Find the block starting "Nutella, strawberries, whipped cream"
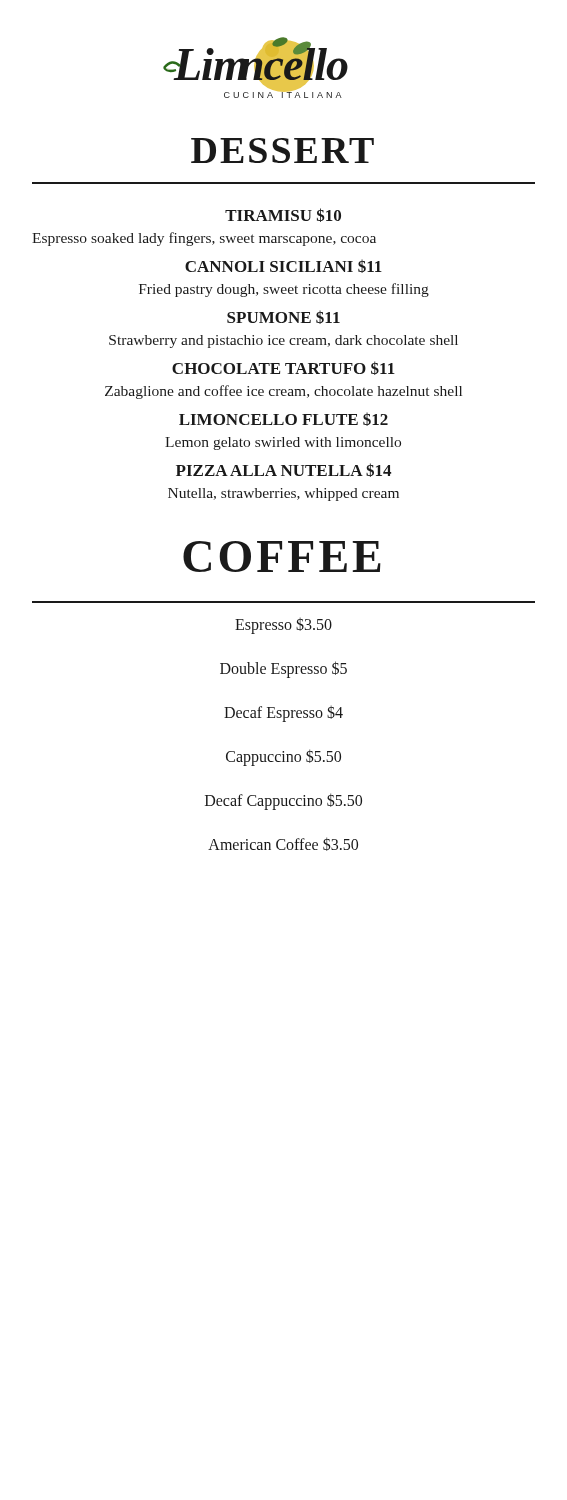567x1500 pixels. 284,493
